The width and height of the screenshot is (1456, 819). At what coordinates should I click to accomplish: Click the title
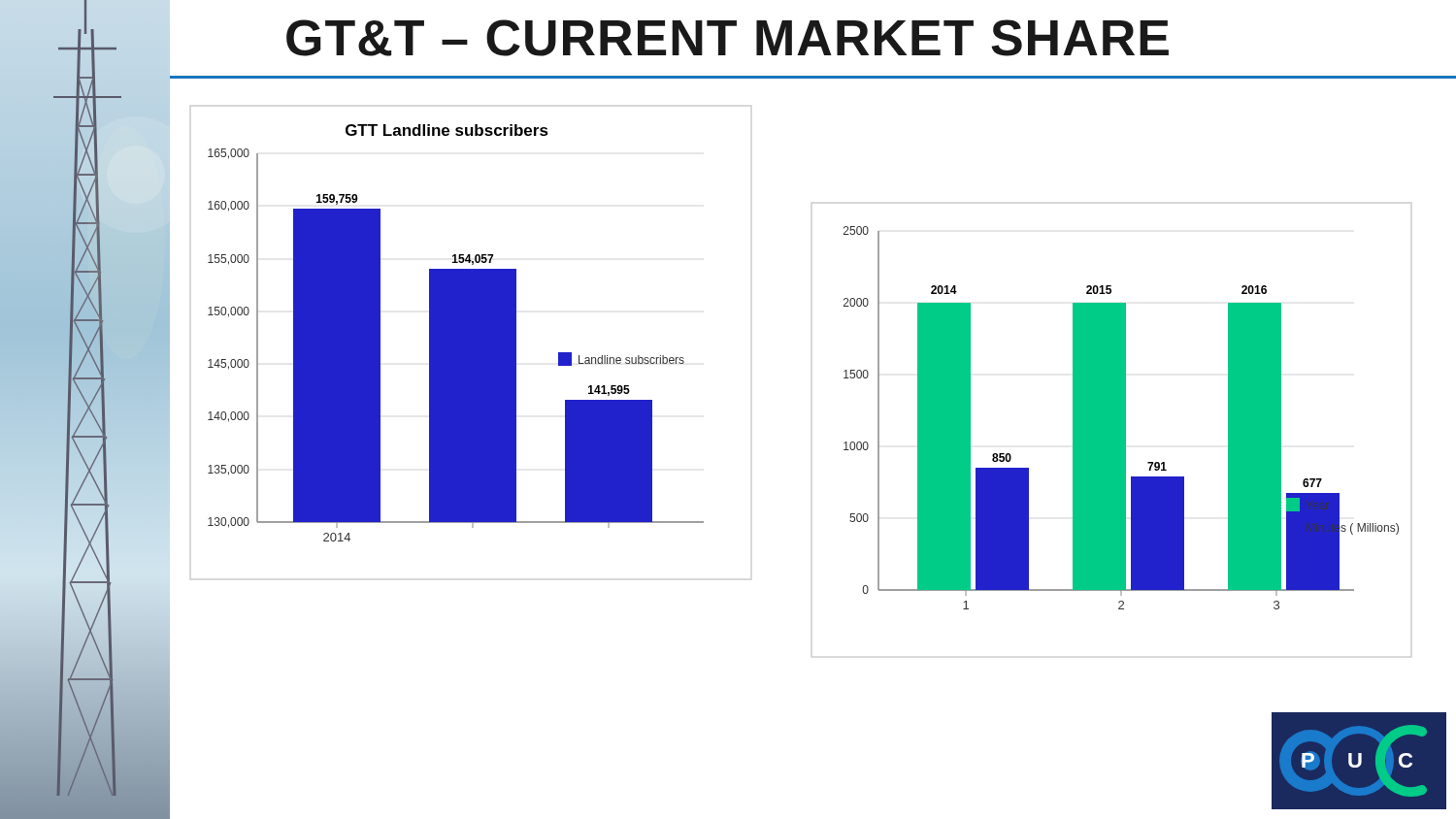(x=728, y=38)
